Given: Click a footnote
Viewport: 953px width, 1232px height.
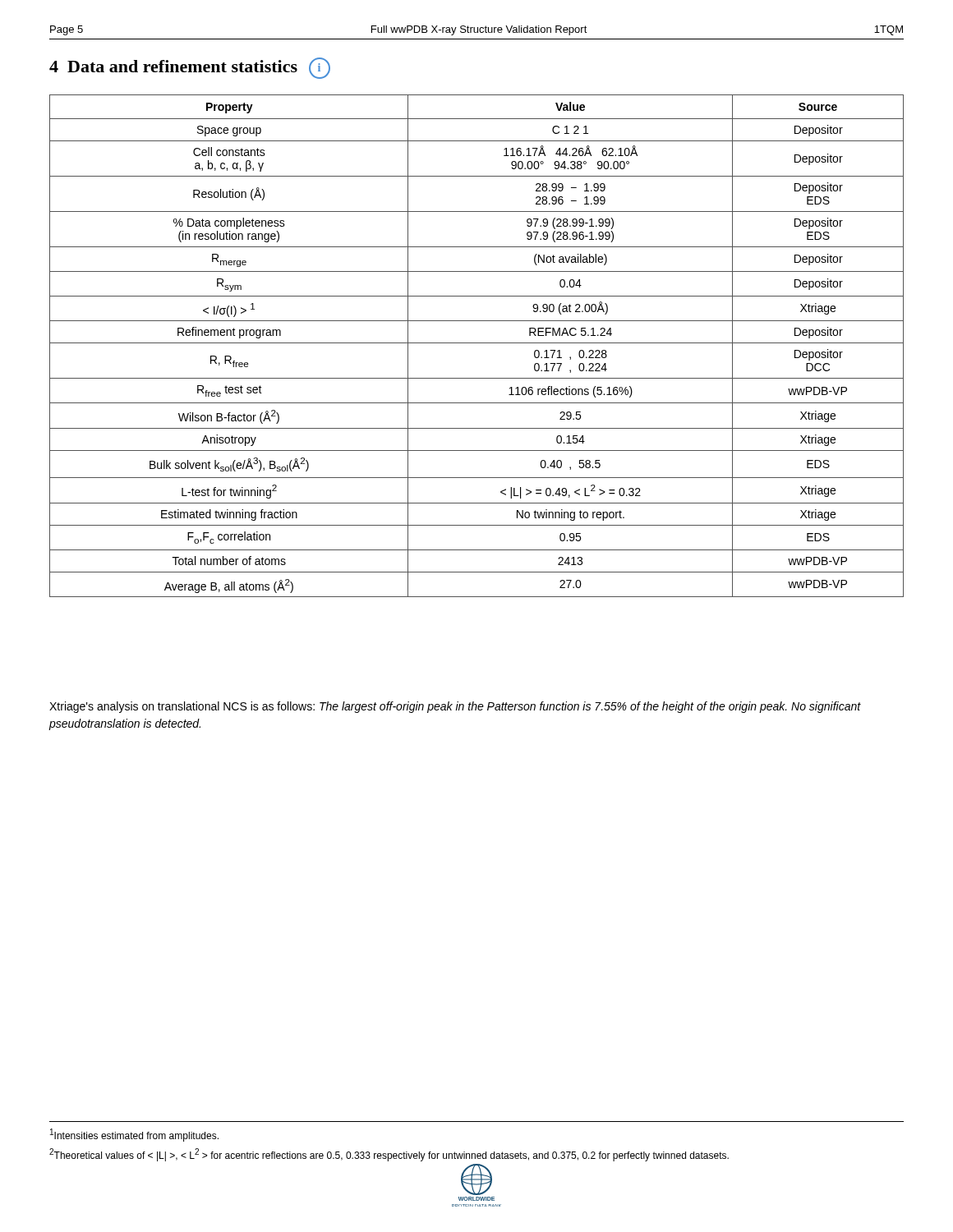Looking at the screenshot, I should [x=476, y=1145].
